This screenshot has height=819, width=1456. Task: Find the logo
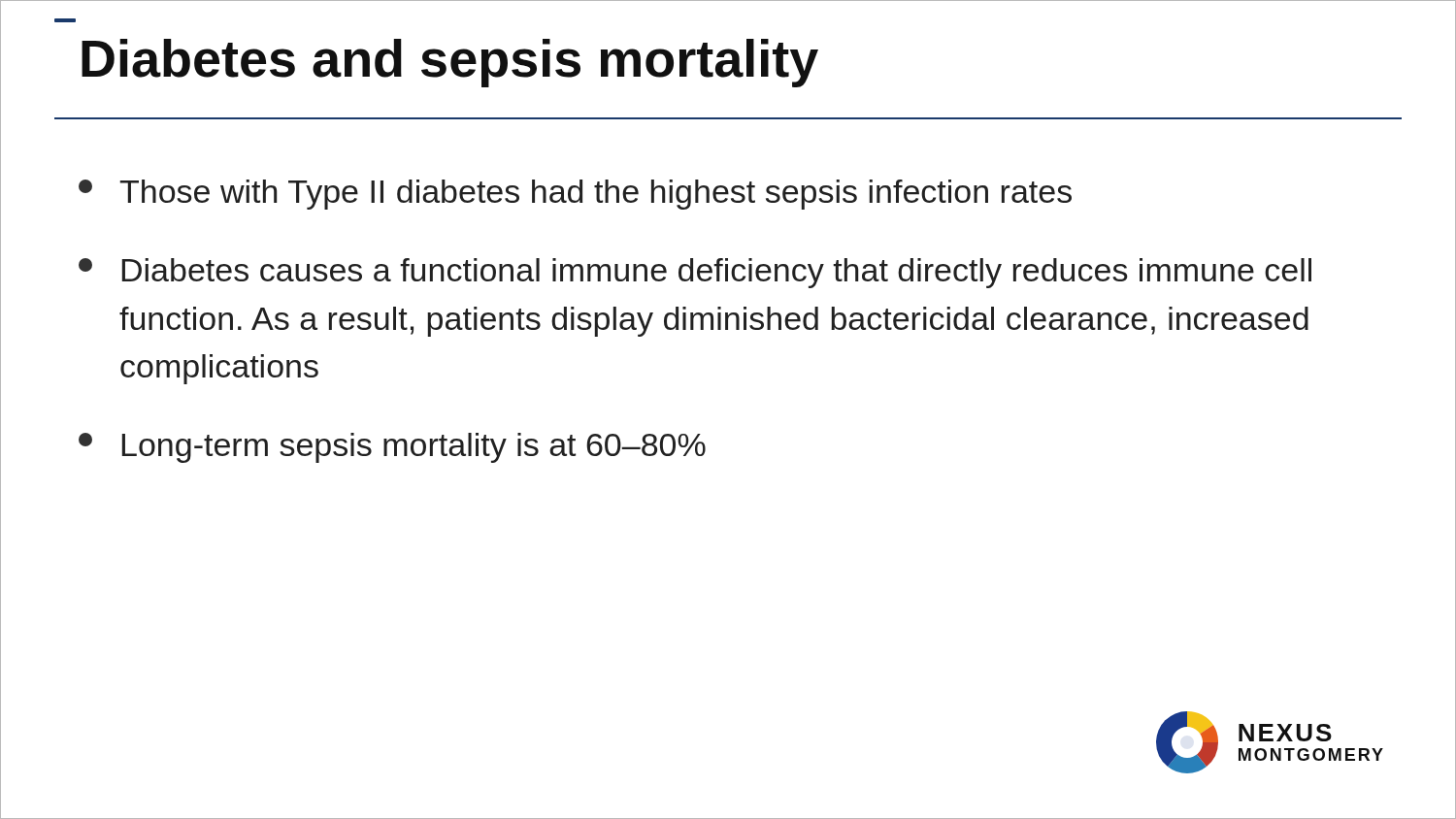[x=1267, y=742]
